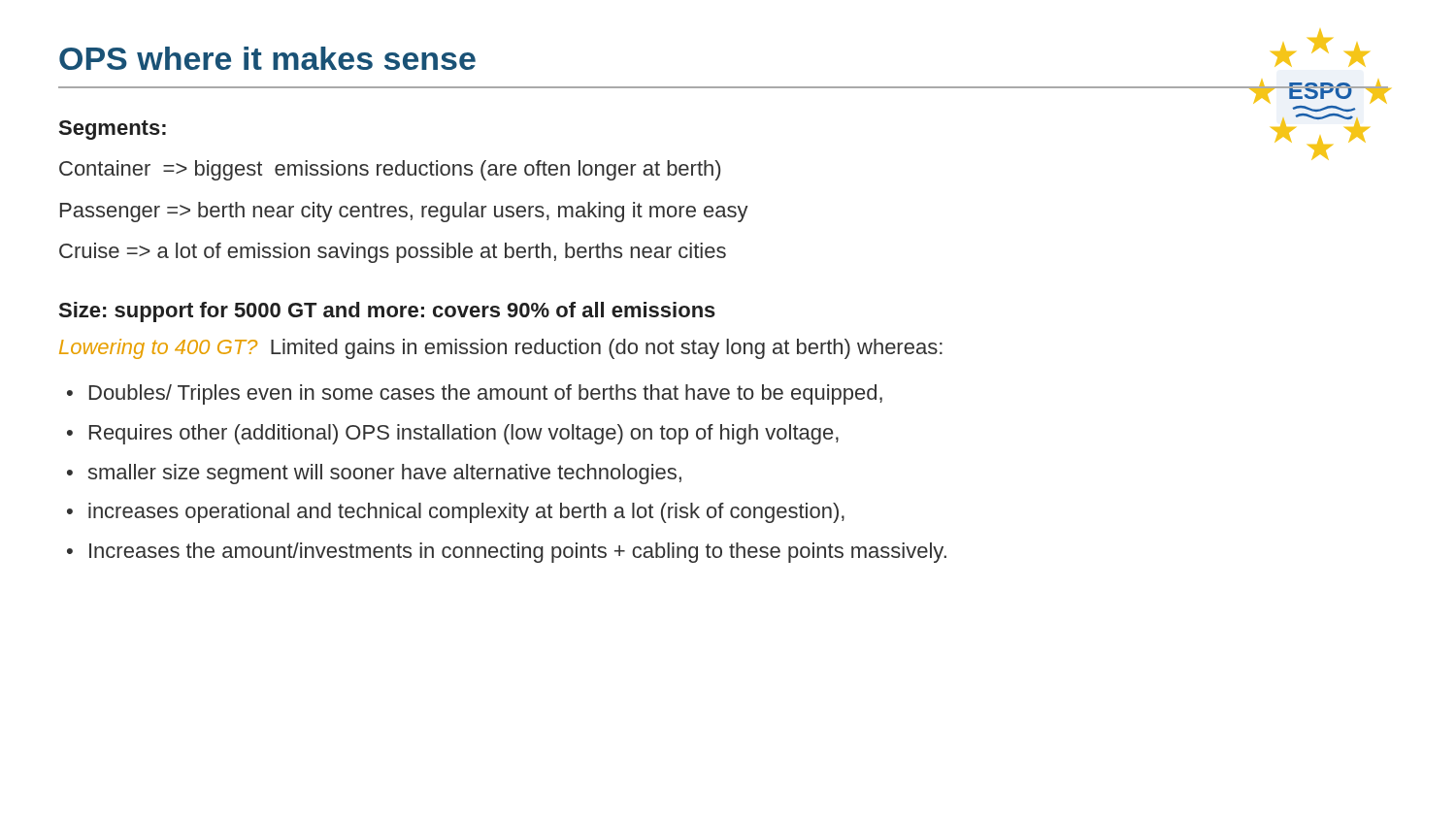This screenshot has width=1456, height=819.
Task: Locate the region starting "Doubles/ Triples even in some cases the"
Action: pyautogui.click(x=486, y=393)
